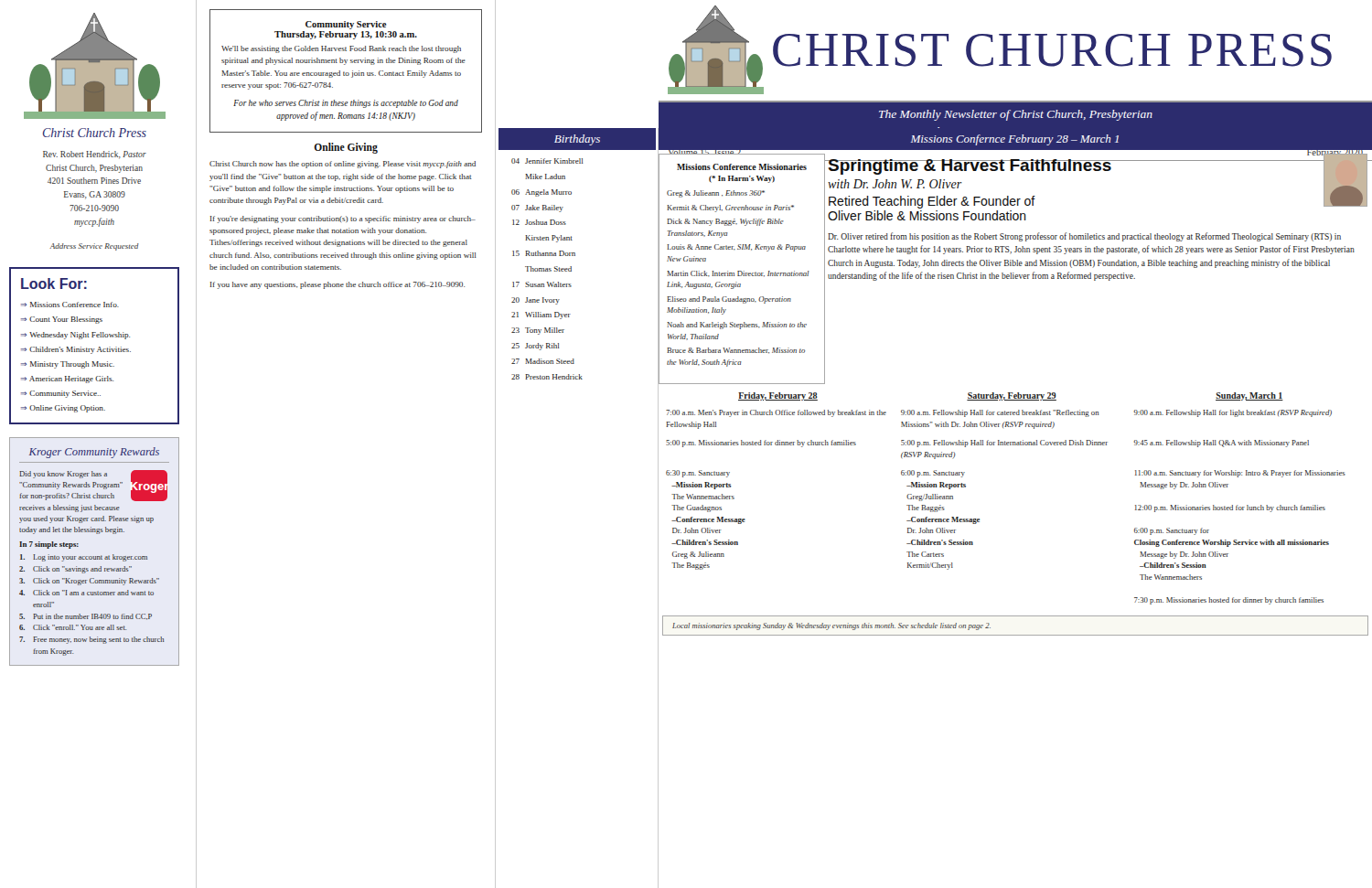Locate the passage starting "If you have any questions,"
This screenshot has width=1372, height=888.
coord(337,285)
